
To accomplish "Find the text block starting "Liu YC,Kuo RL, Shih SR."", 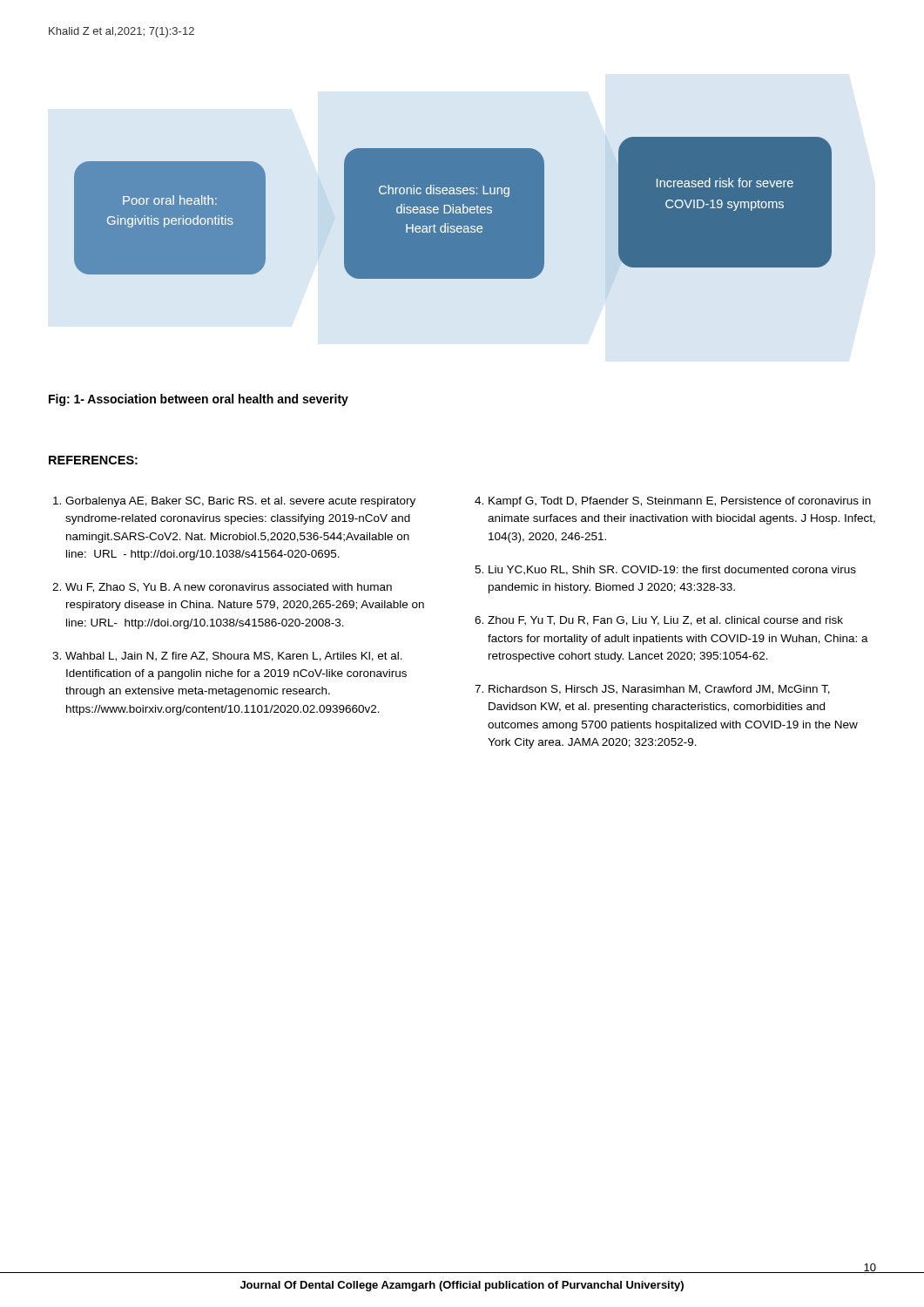I will point(675,579).
